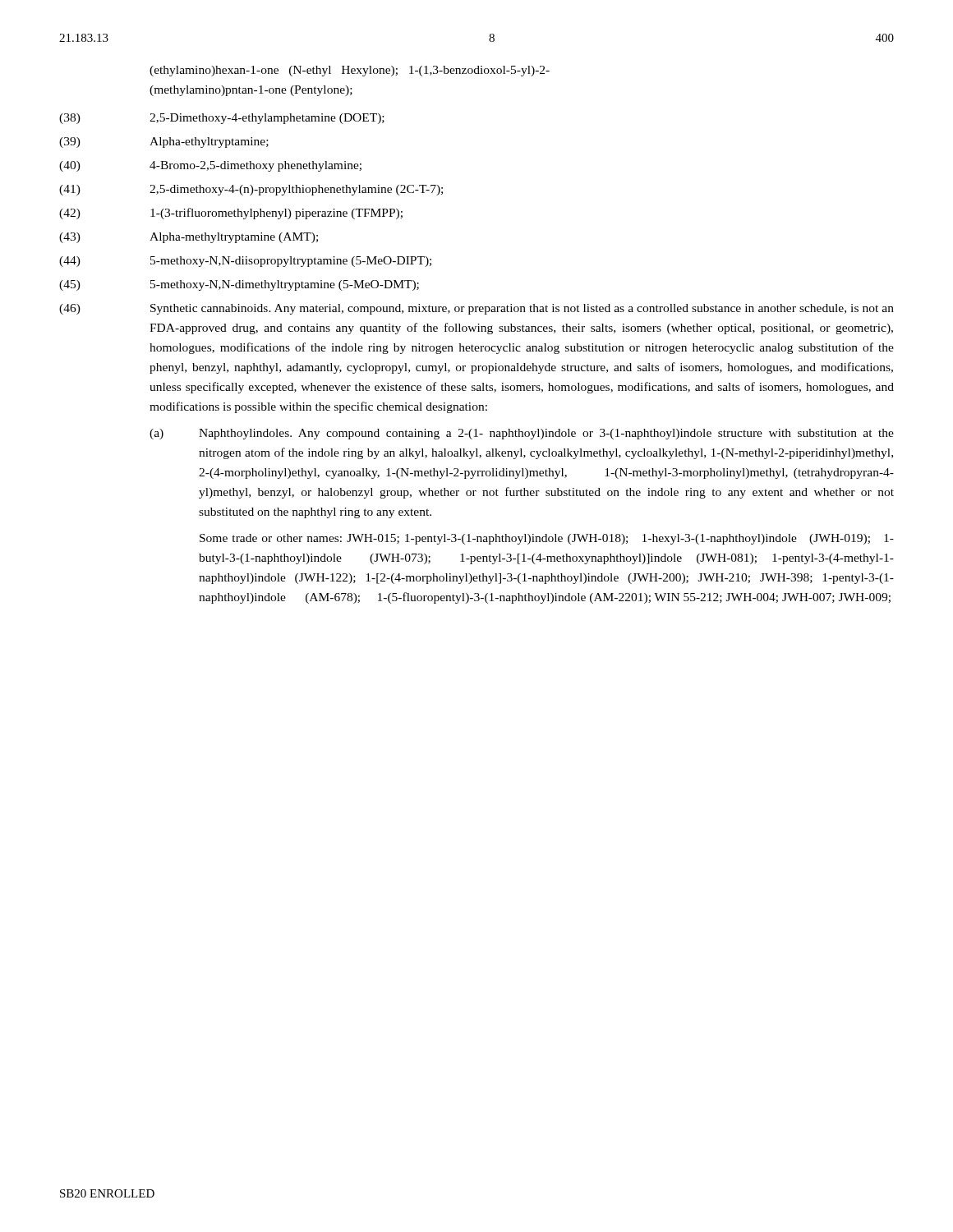This screenshot has width=953, height=1232.
Task: Select the list item that says "(39) Alpha-ethyltryptamine;"
Action: (x=164, y=143)
